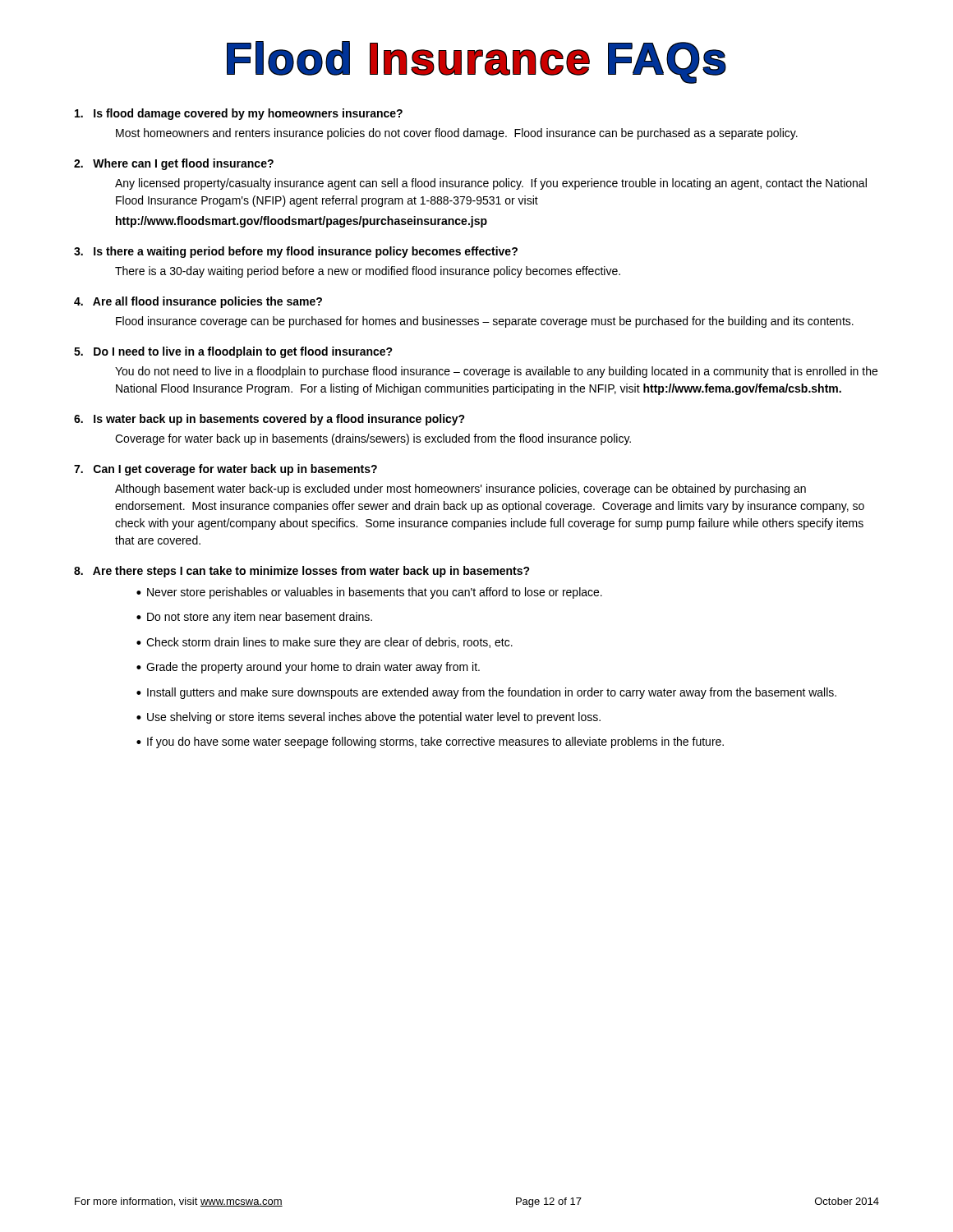953x1232 pixels.
Task: Click the passage that begins "• Use shelving or"
Action: [366, 718]
